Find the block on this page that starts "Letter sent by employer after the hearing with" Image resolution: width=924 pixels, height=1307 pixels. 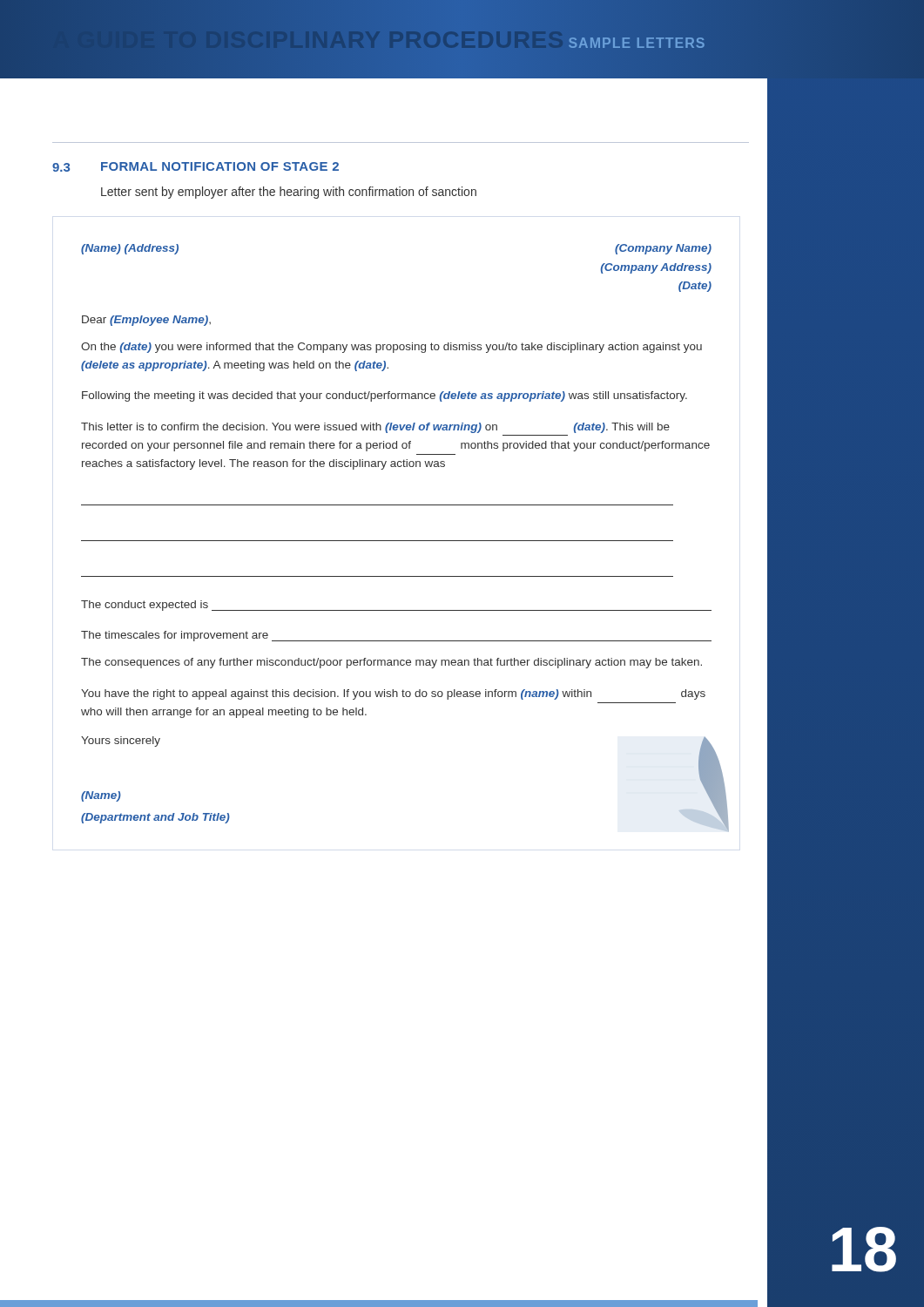[x=289, y=192]
